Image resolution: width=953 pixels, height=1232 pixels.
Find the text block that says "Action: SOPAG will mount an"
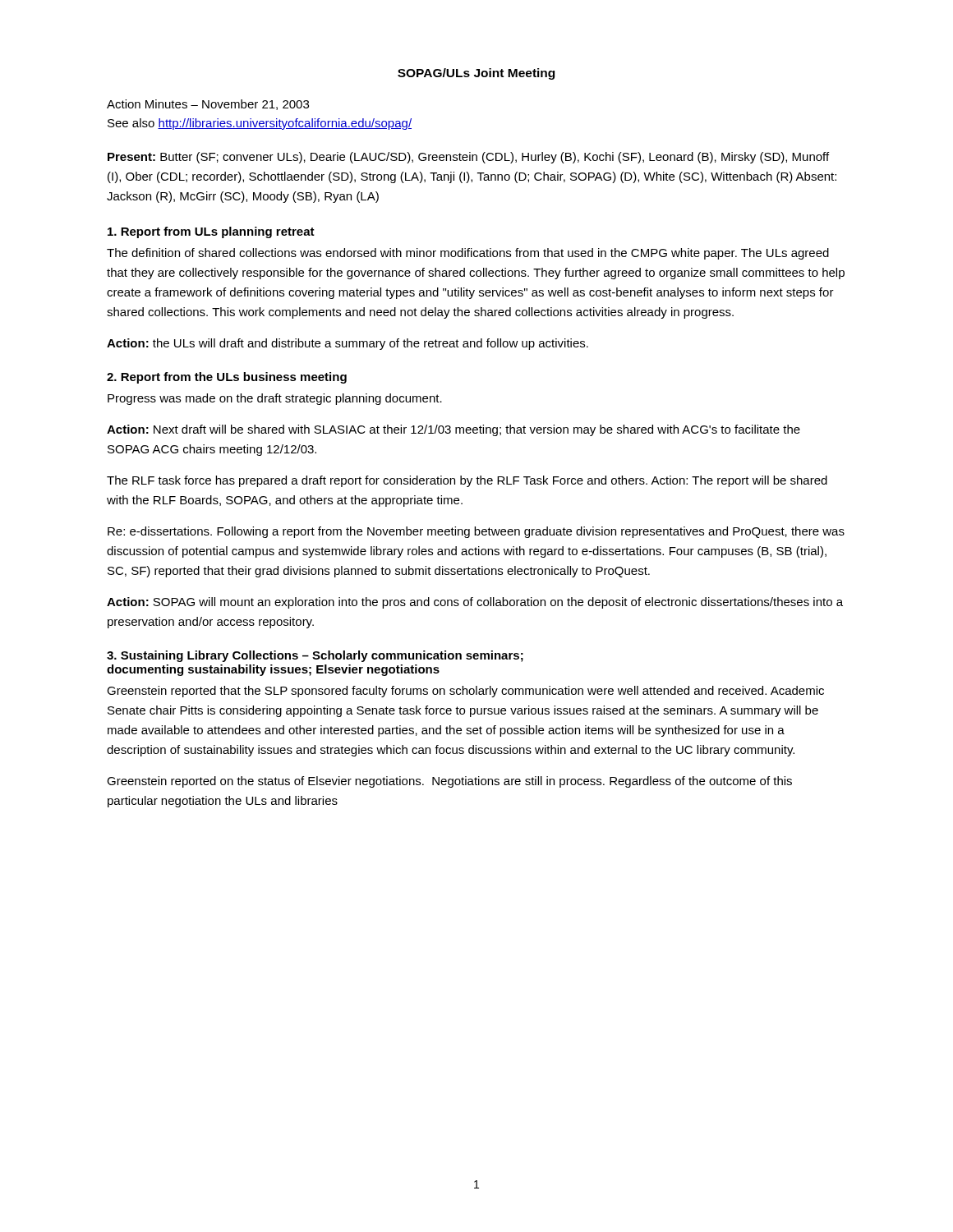[475, 612]
